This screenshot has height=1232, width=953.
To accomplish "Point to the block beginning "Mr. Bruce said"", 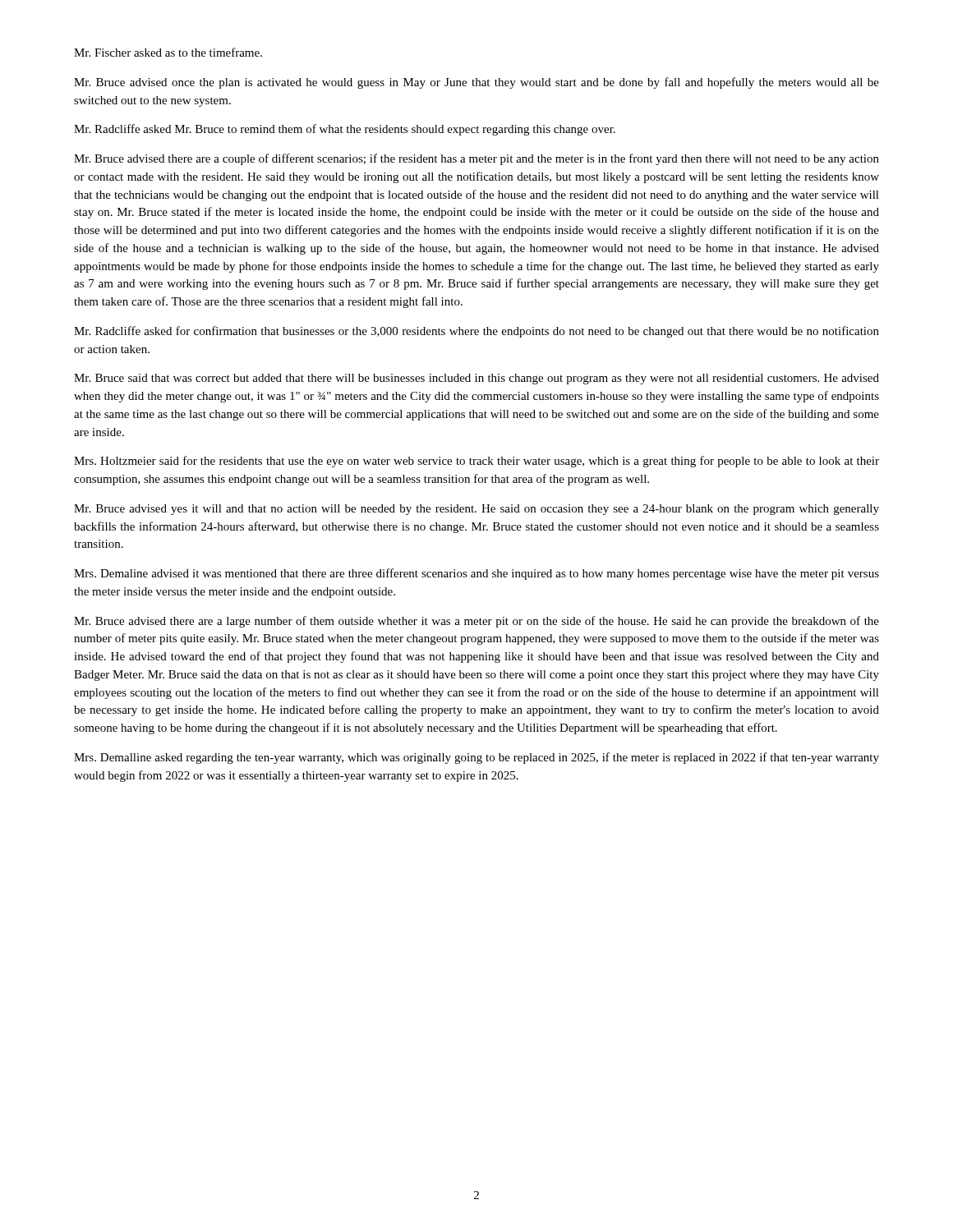I will click(476, 405).
